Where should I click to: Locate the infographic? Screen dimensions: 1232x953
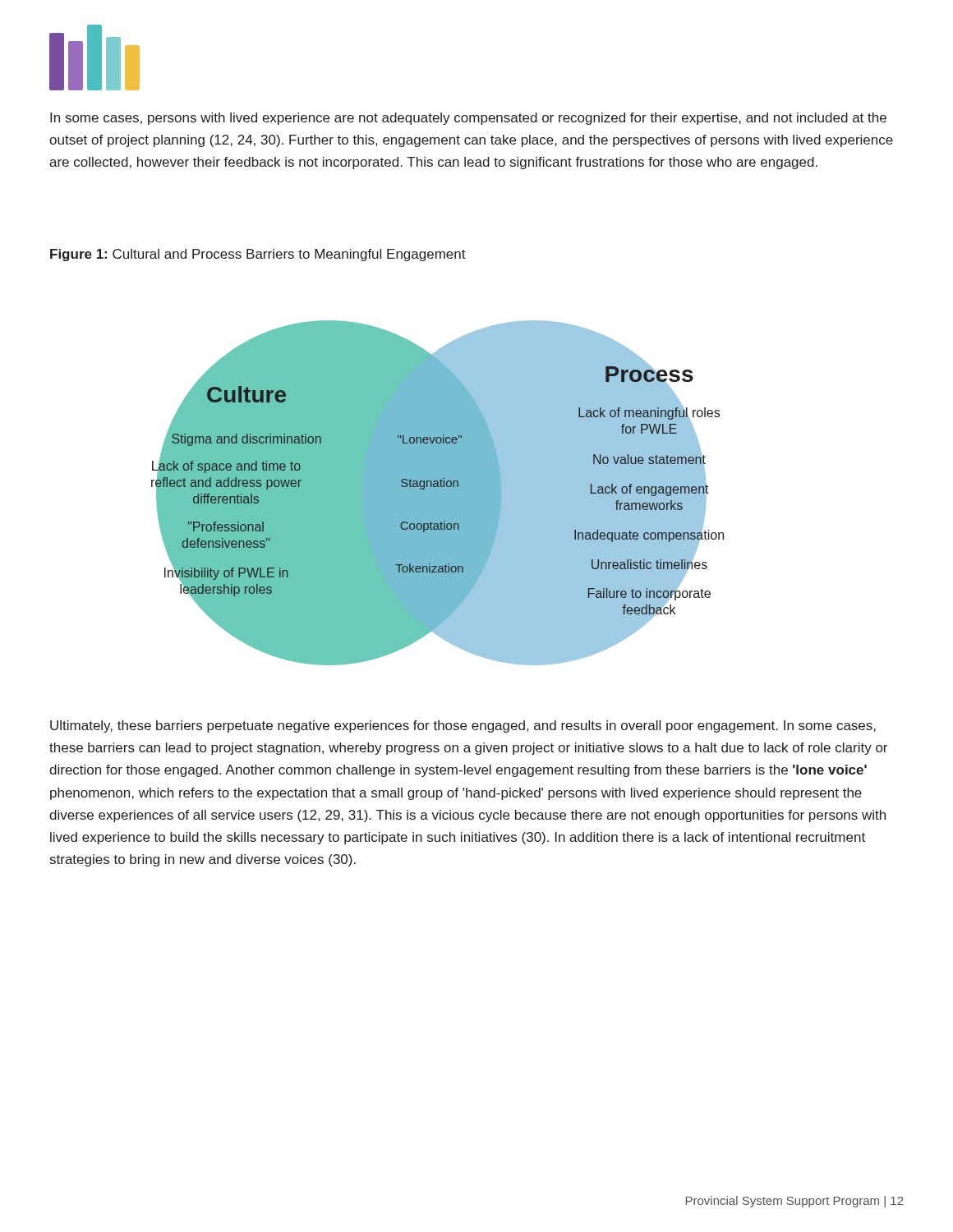pos(476,485)
